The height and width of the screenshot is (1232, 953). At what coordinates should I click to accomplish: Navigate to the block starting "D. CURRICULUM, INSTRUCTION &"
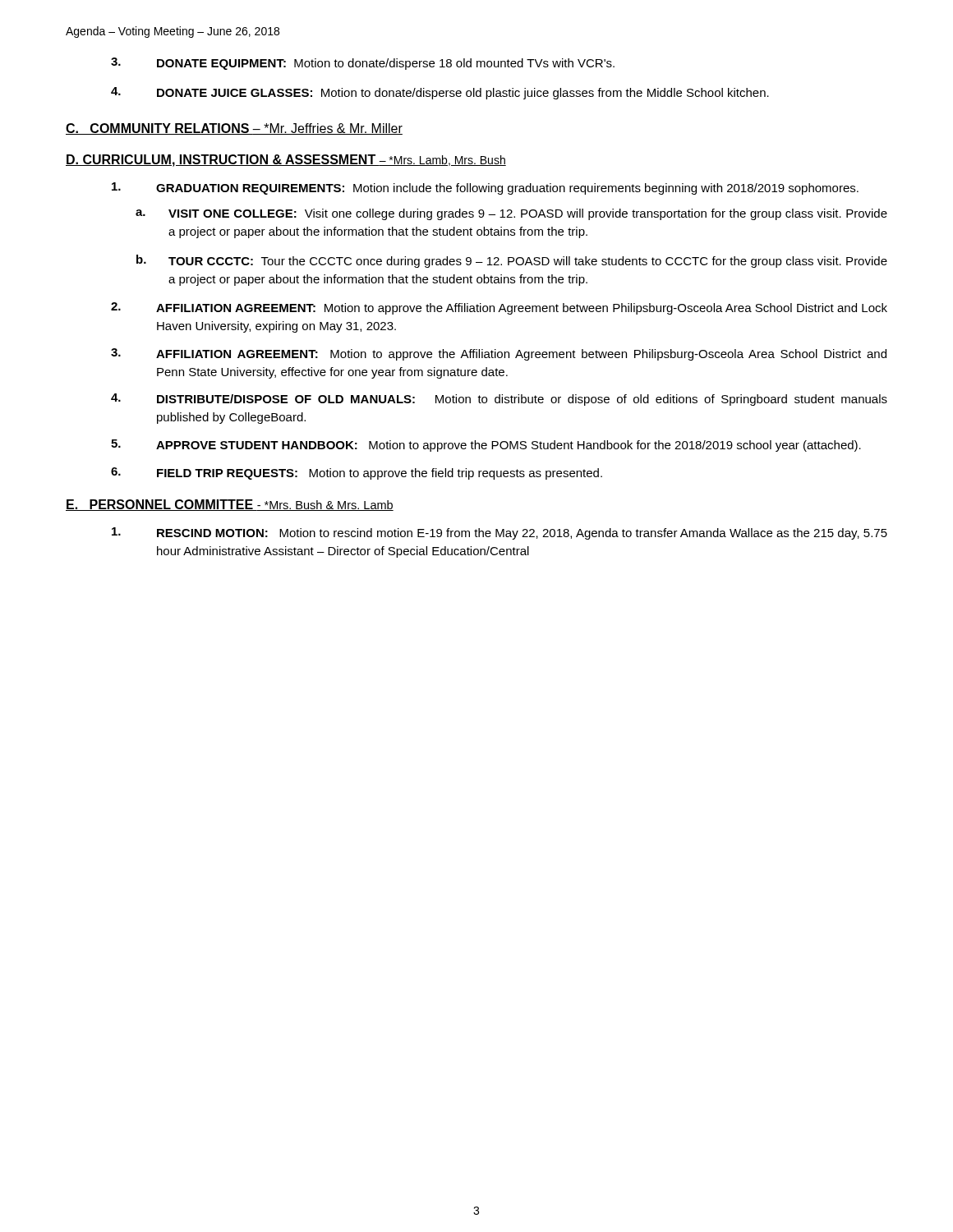point(286,159)
